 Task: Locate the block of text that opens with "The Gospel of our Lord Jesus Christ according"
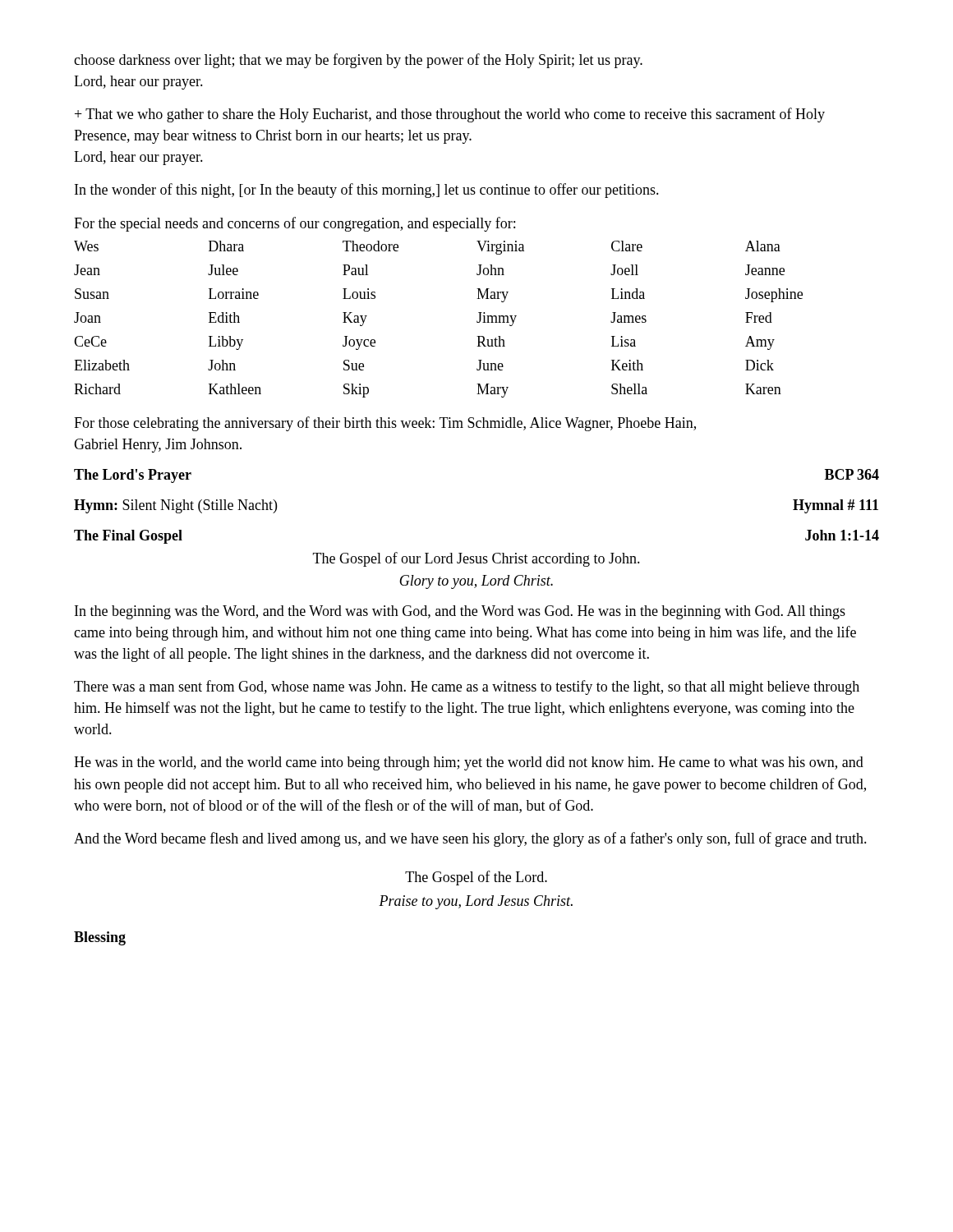[x=476, y=569]
